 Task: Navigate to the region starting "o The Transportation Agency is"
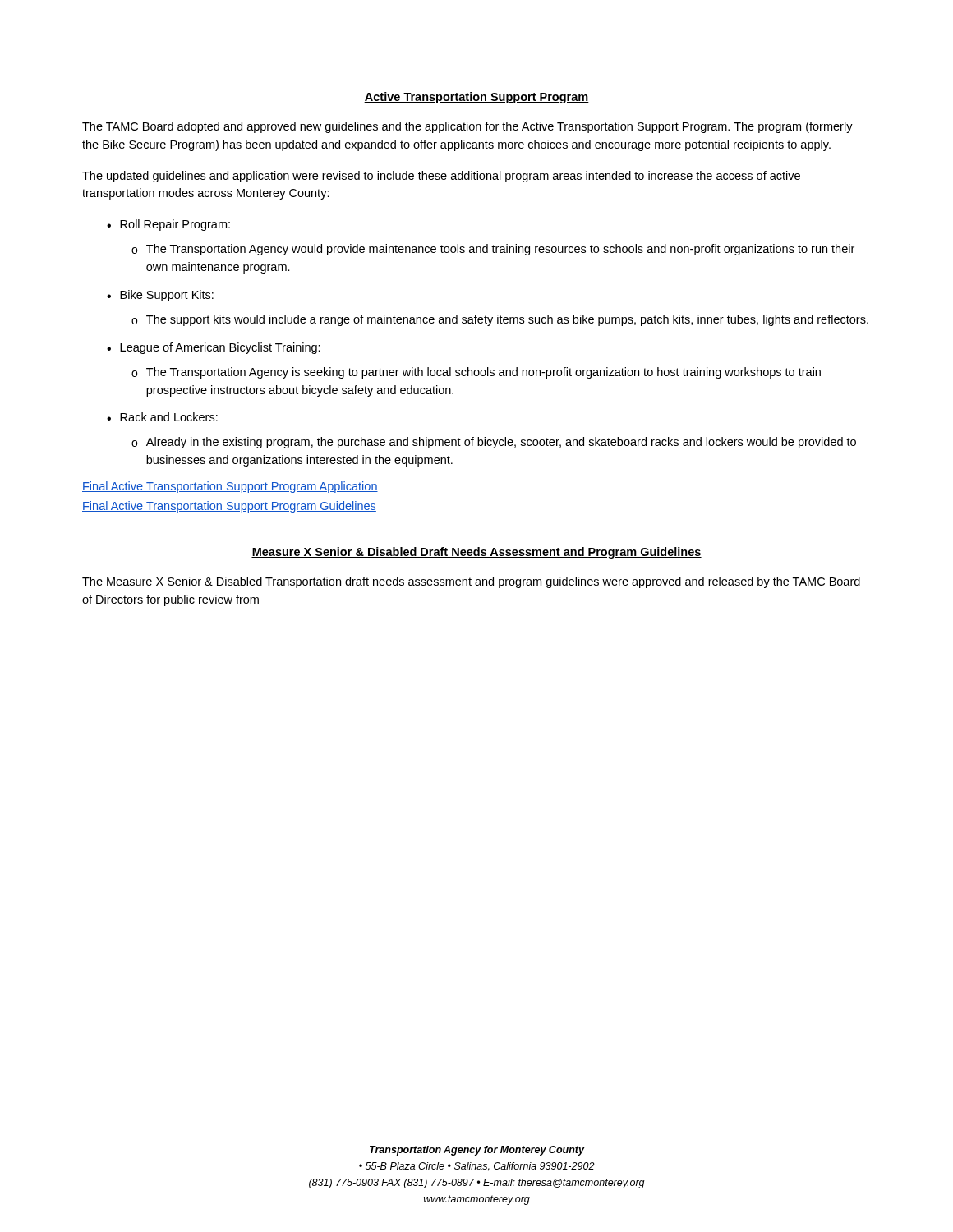(501, 382)
